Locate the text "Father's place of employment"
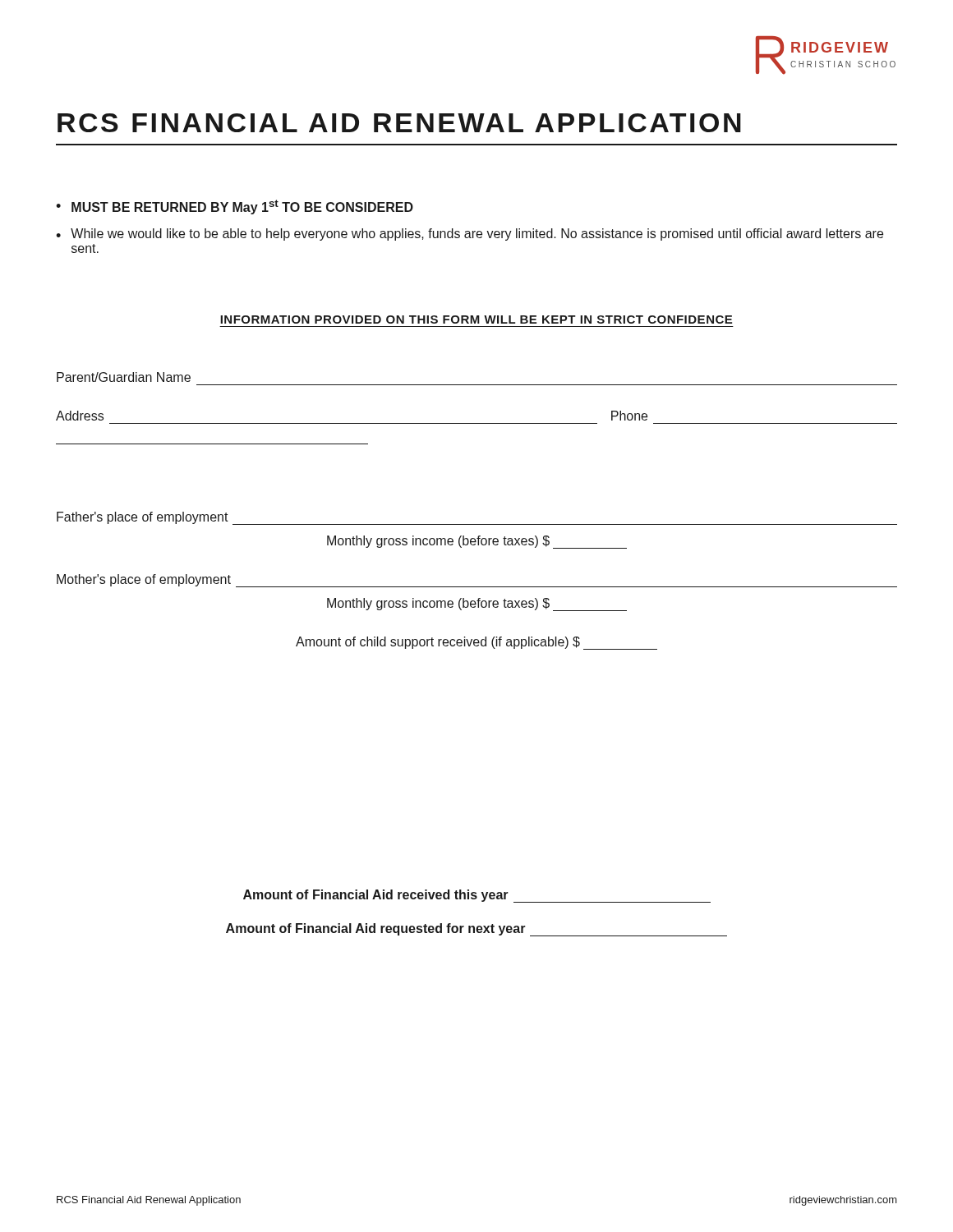This screenshot has width=953, height=1232. point(476,517)
